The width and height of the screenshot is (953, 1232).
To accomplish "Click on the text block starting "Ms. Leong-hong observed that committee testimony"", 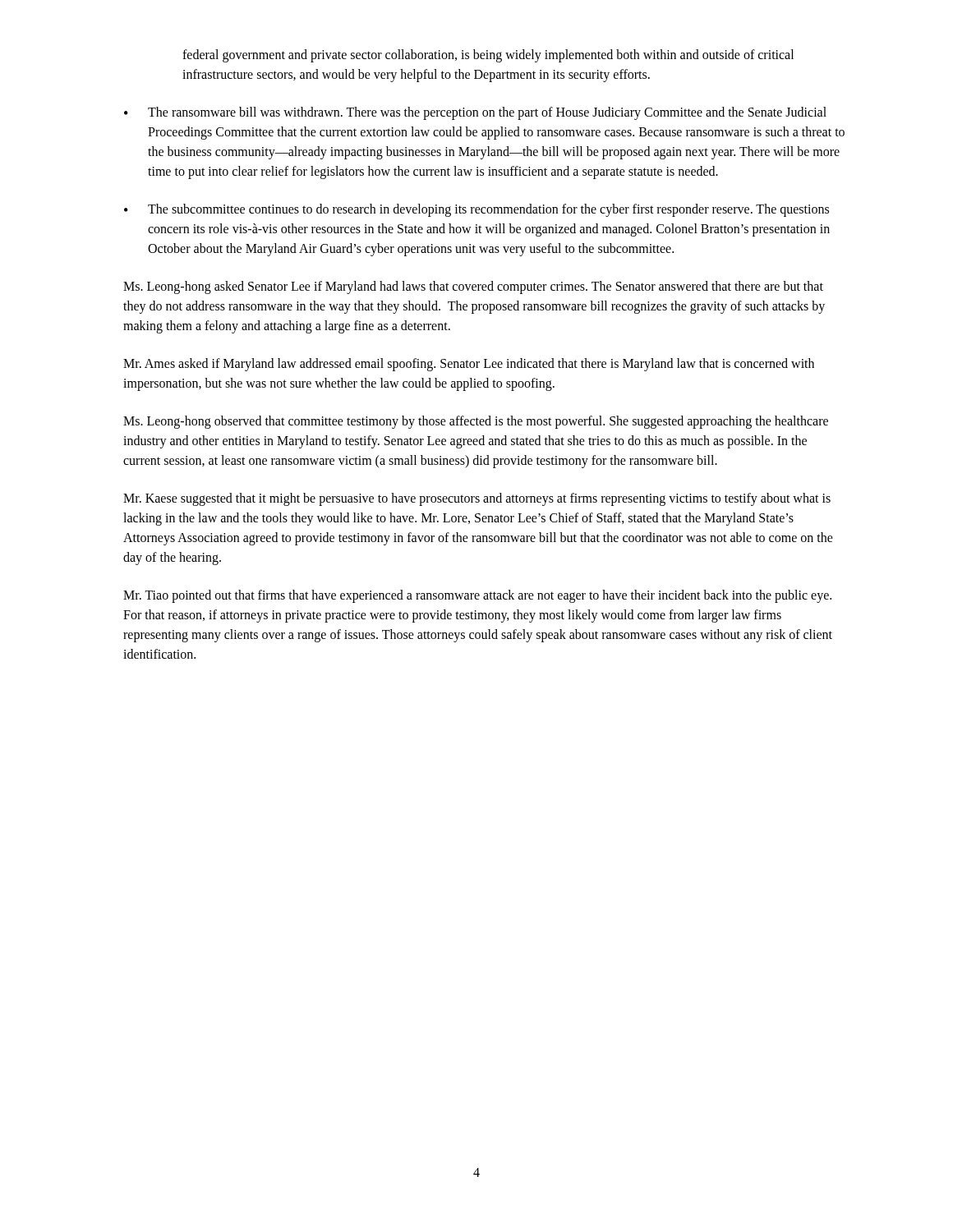I will 476,441.
